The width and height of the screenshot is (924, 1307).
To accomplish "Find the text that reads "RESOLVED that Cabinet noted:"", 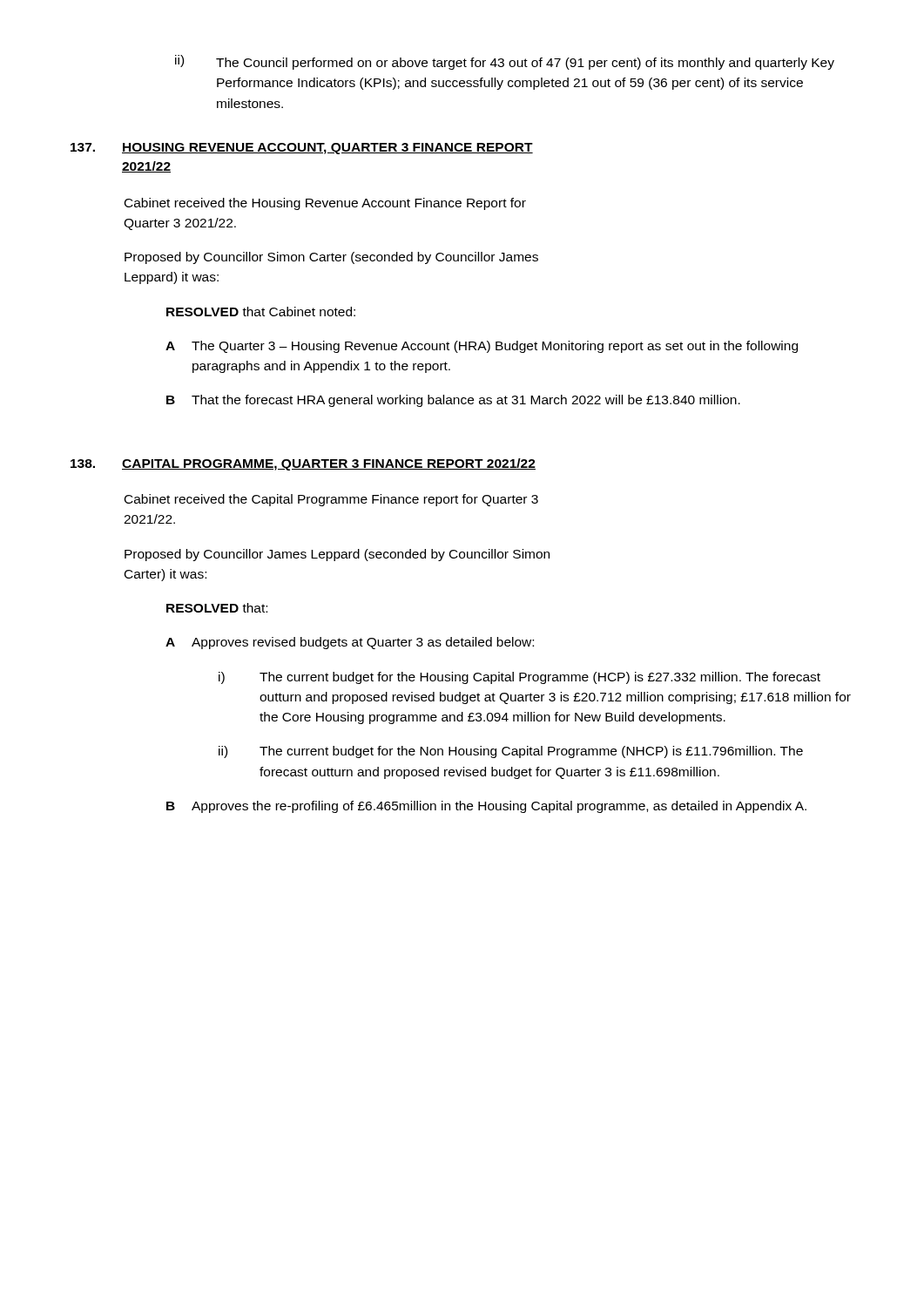I will (261, 311).
